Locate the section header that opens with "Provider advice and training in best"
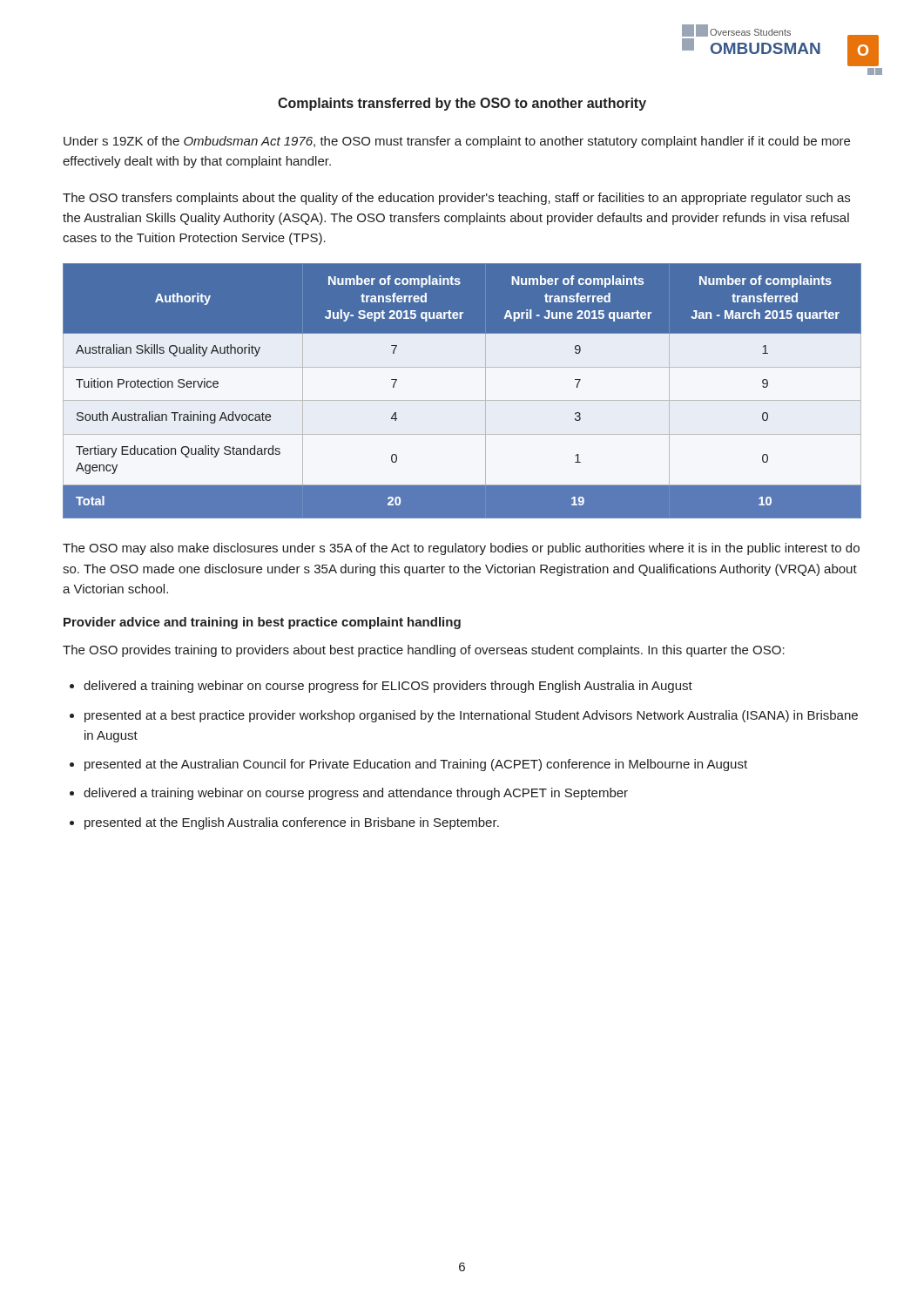The width and height of the screenshot is (924, 1307). click(x=262, y=622)
